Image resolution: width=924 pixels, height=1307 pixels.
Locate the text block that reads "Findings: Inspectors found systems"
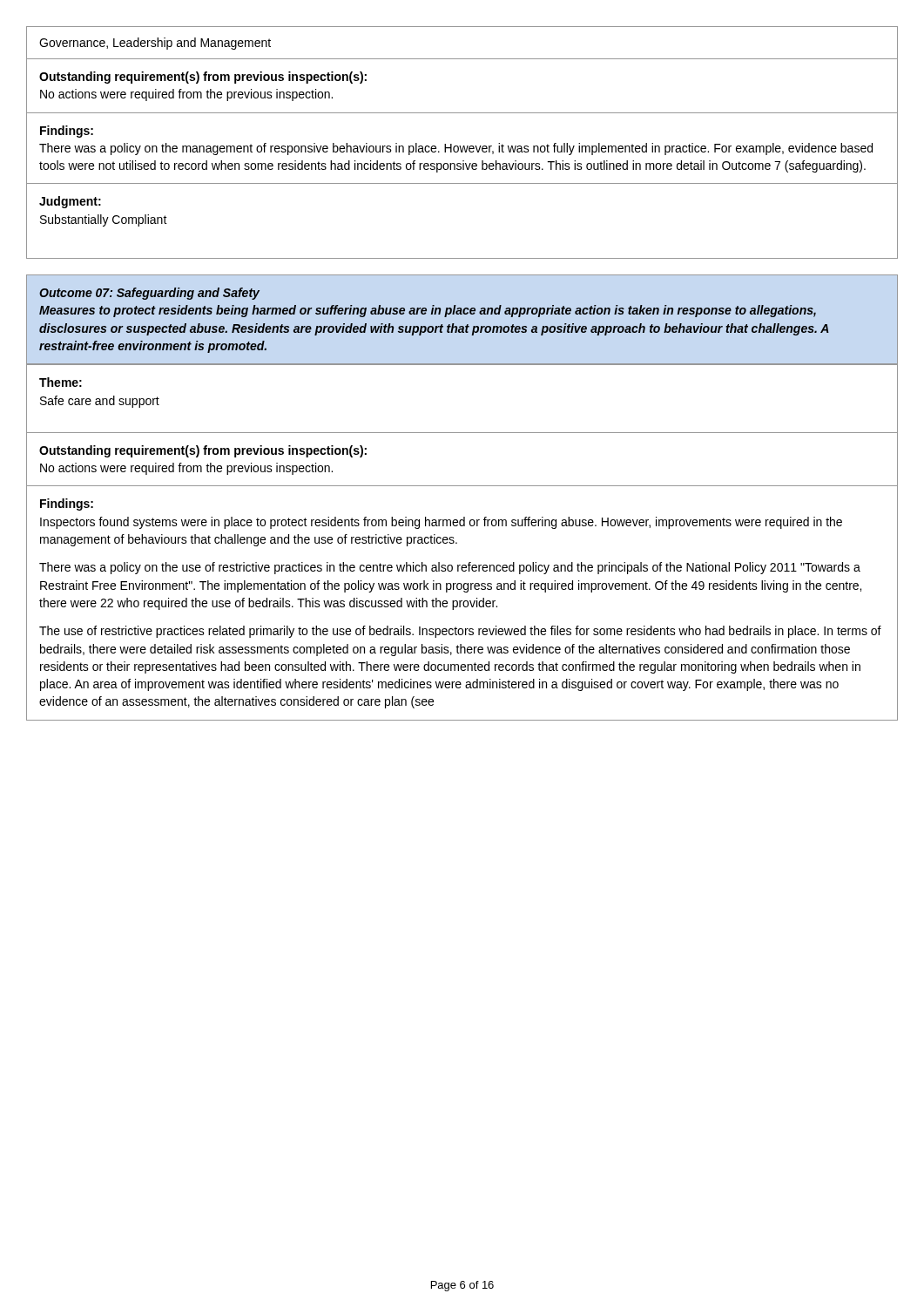462,603
